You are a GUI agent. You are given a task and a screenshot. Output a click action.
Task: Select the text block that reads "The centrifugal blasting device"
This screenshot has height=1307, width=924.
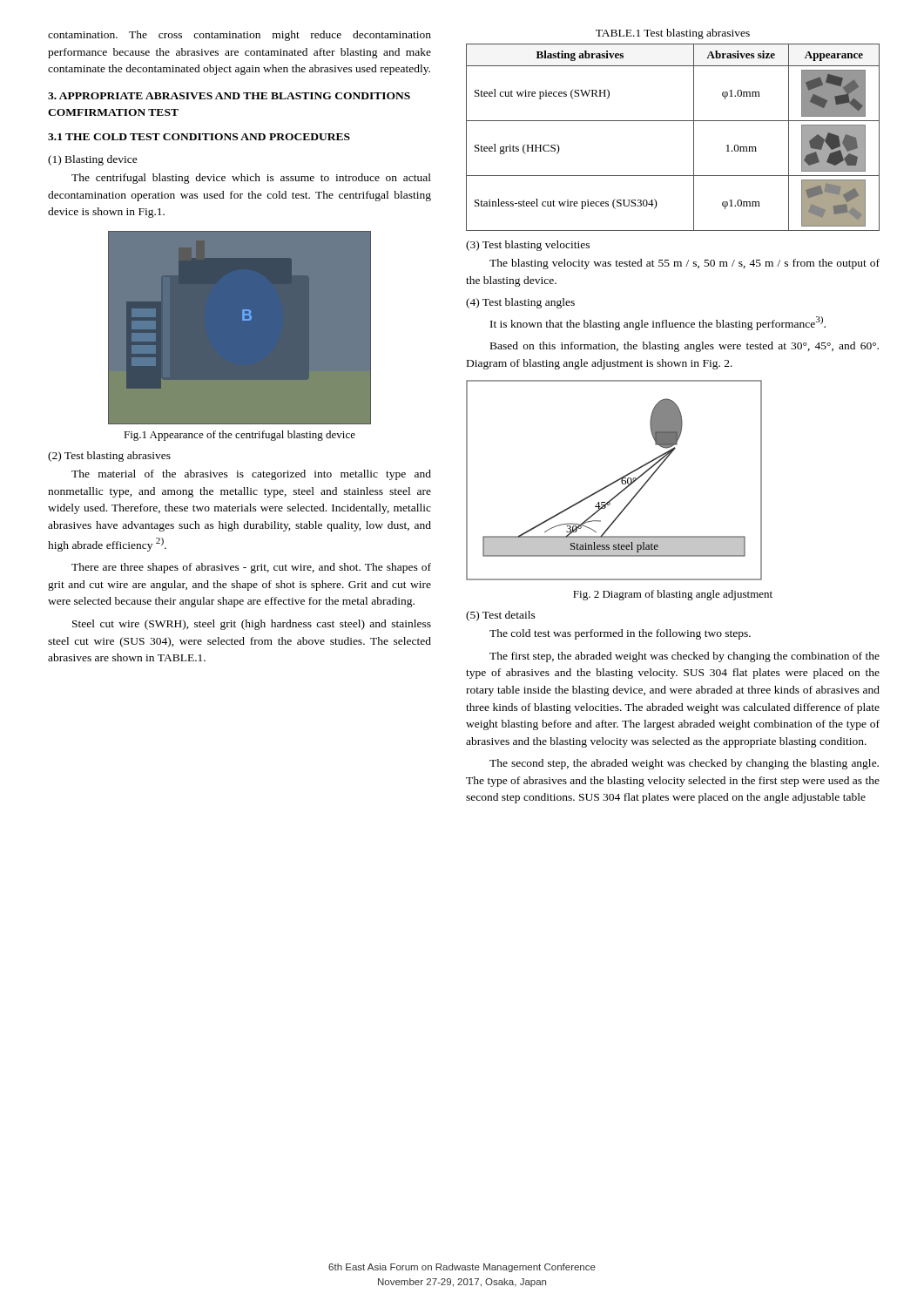(239, 195)
